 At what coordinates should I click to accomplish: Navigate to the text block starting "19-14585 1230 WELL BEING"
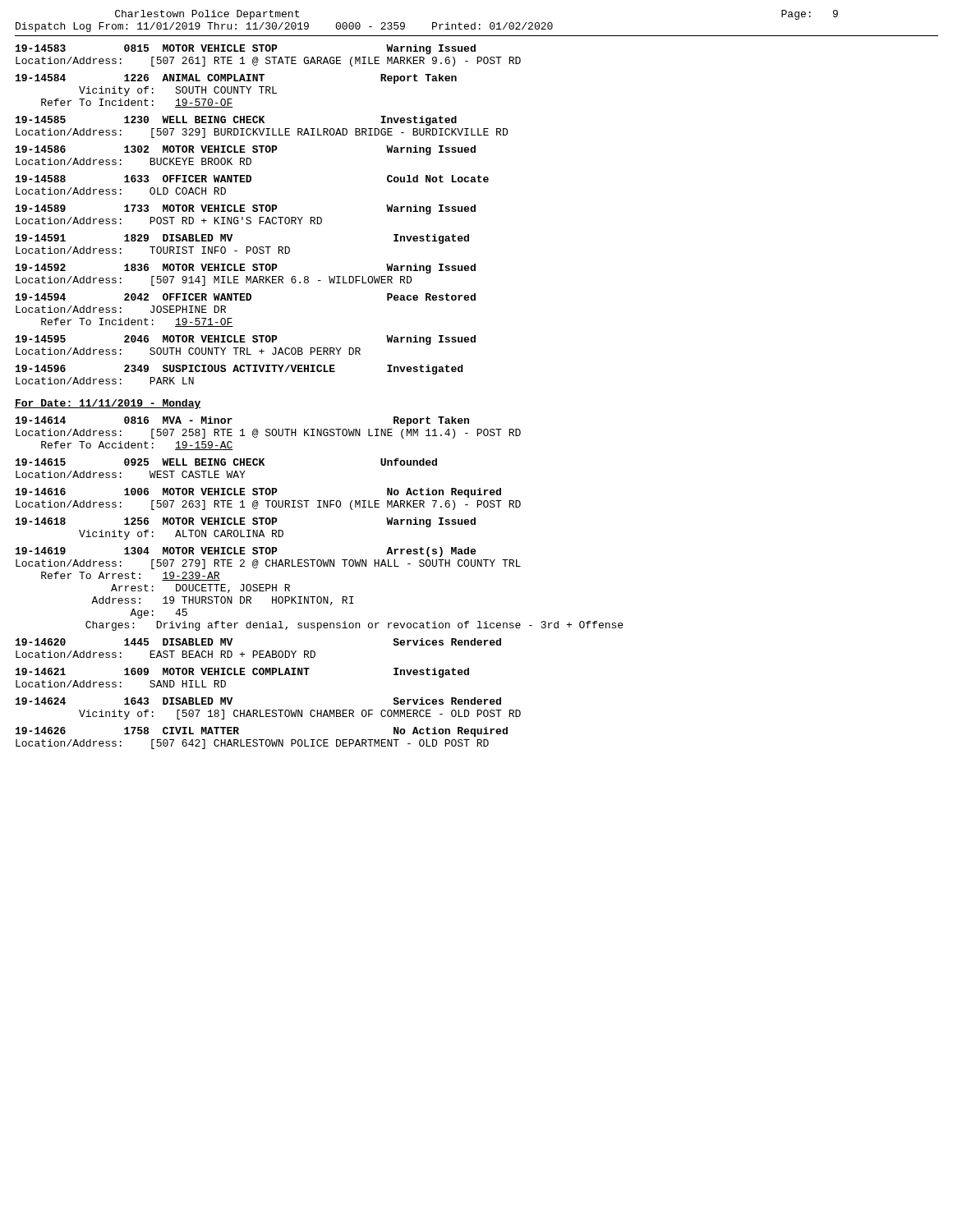pyautogui.click(x=476, y=127)
